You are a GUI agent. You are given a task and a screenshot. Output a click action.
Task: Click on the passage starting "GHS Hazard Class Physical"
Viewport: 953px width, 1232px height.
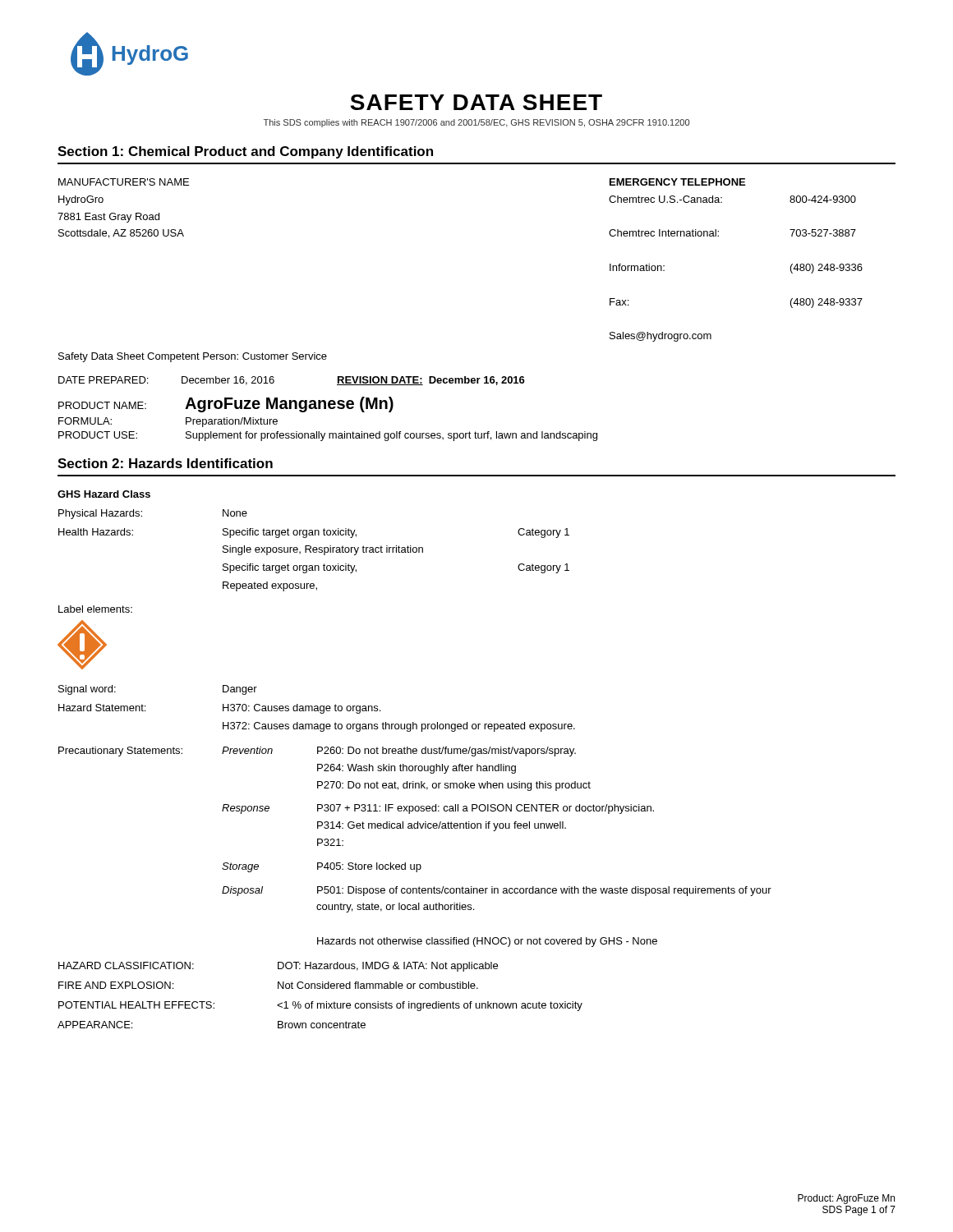point(104,494)
